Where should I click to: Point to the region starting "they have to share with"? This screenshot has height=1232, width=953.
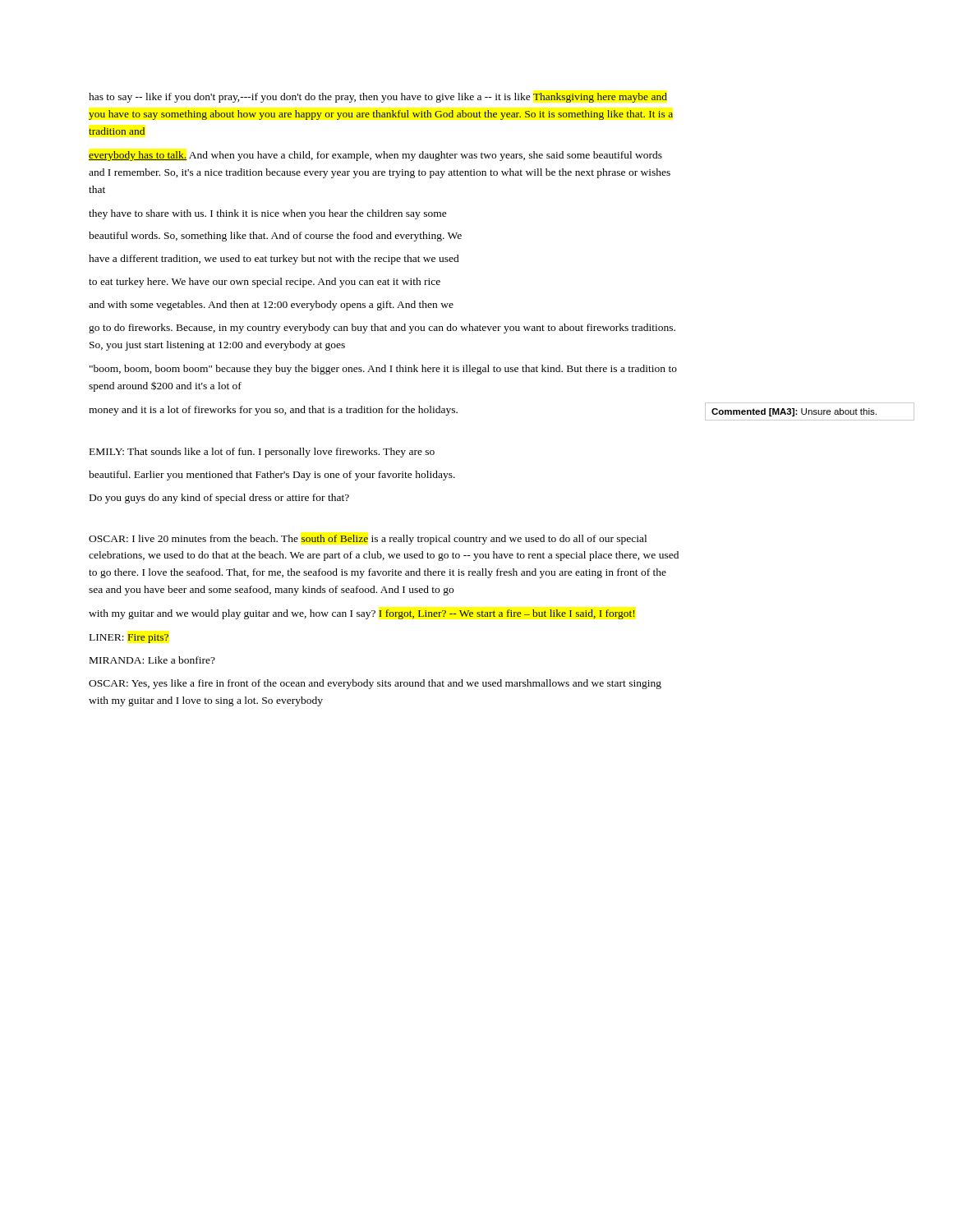[268, 213]
